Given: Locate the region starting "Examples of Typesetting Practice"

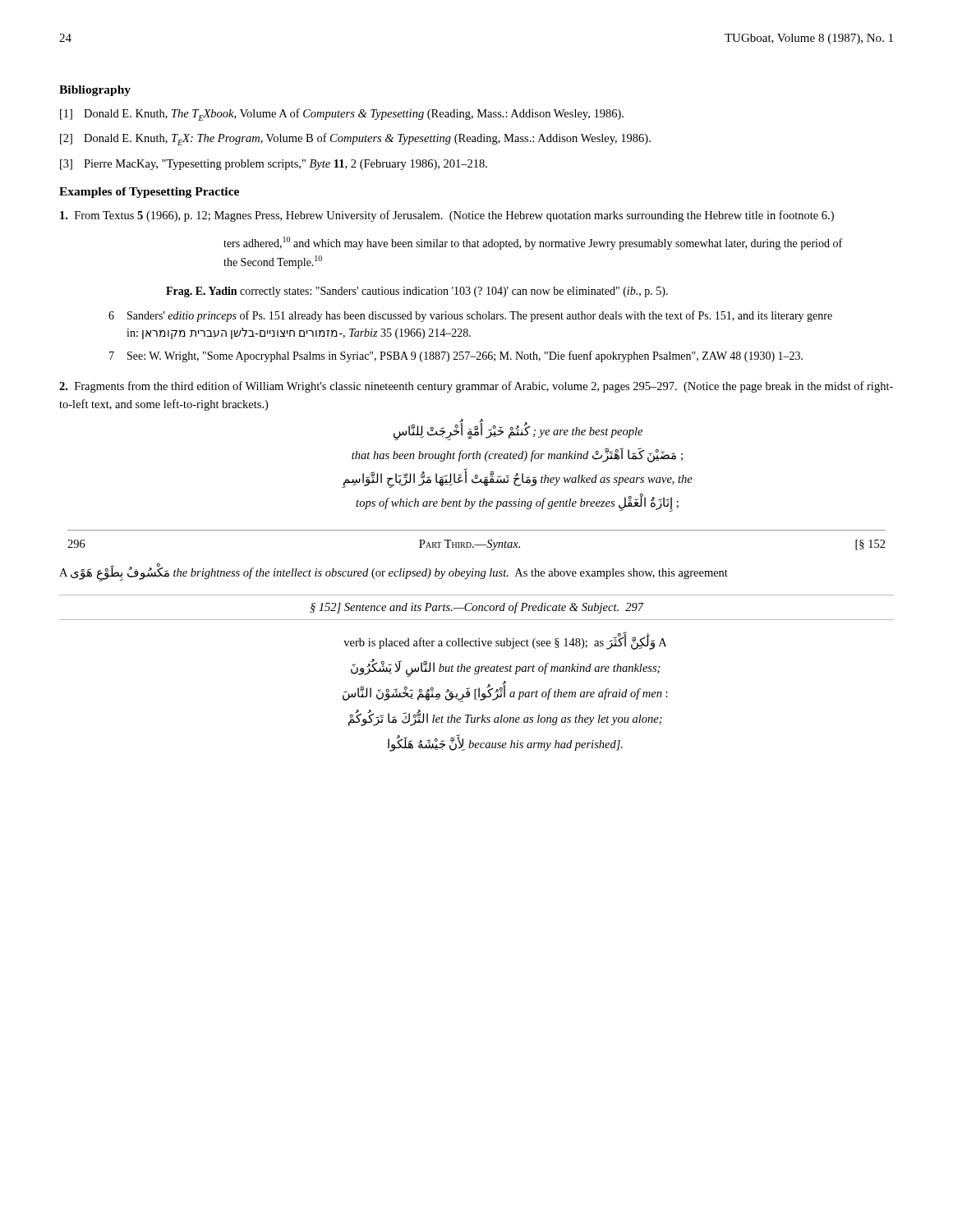Looking at the screenshot, I should tap(149, 191).
